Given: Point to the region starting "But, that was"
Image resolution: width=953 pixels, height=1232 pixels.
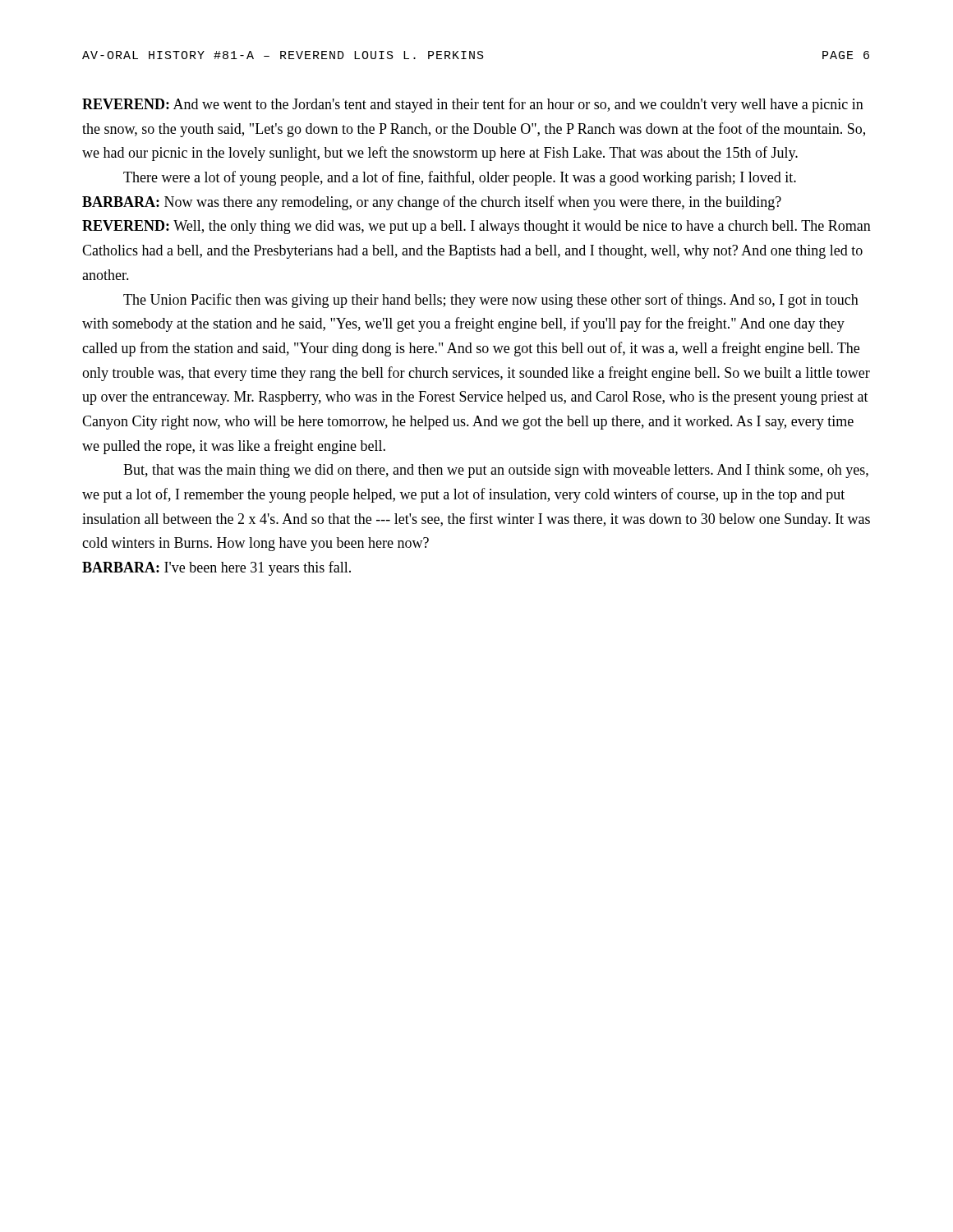Looking at the screenshot, I should coord(476,507).
